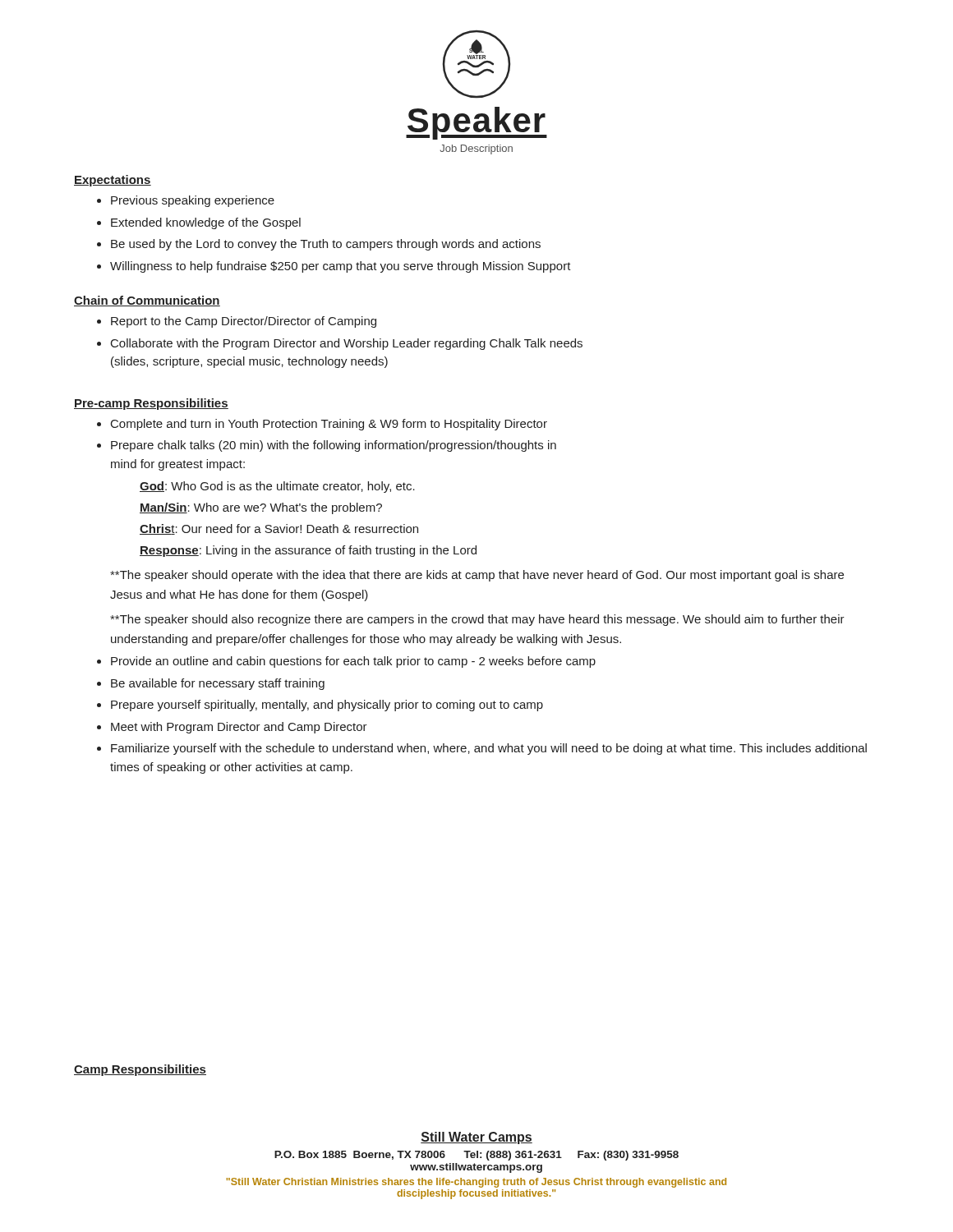Click on the list item that reads "Previous speaking experience"
The height and width of the screenshot is (1232, 953).
(186, 201)
